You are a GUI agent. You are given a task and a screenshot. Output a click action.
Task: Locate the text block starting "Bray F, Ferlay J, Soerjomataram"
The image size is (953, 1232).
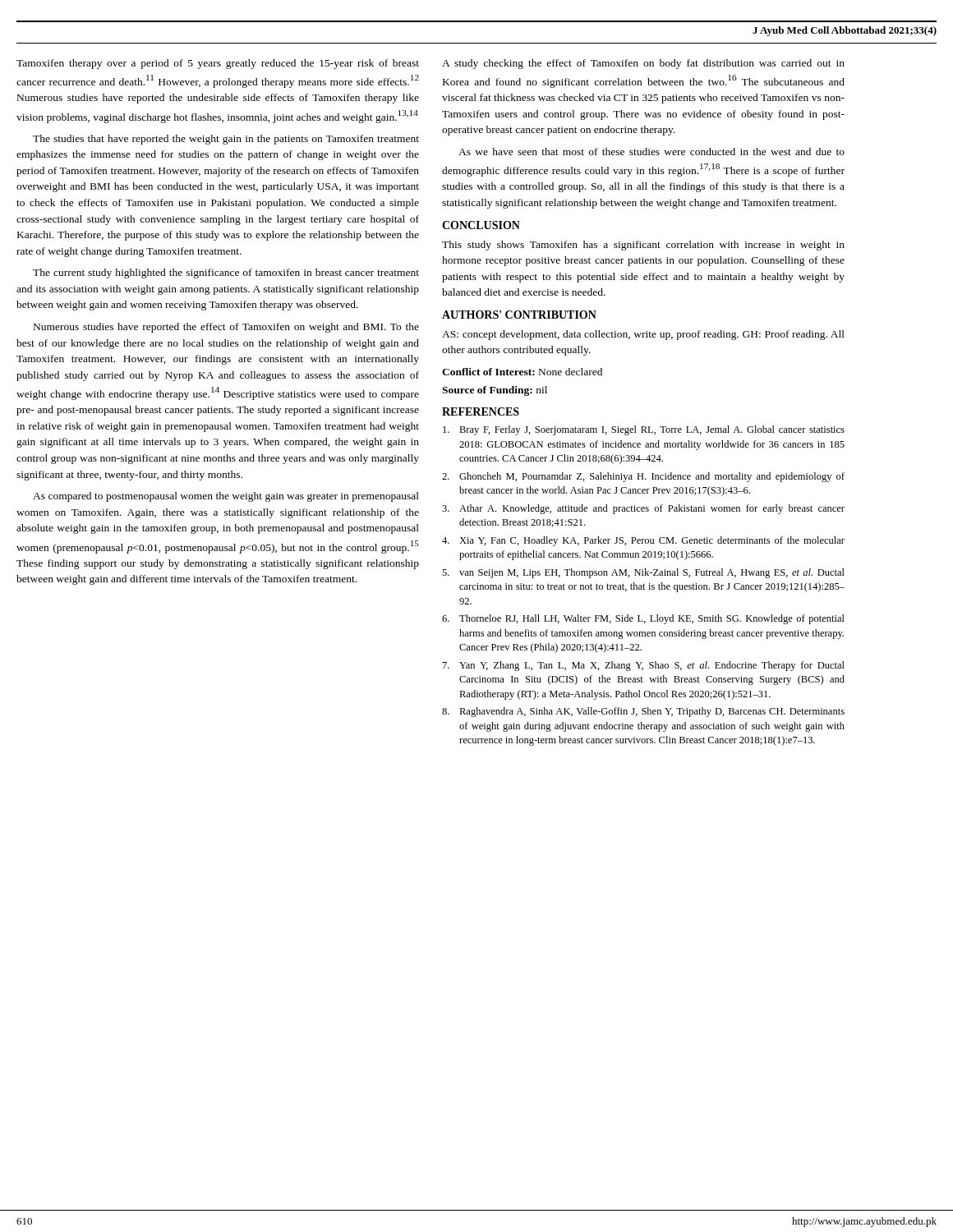[643, 445]
